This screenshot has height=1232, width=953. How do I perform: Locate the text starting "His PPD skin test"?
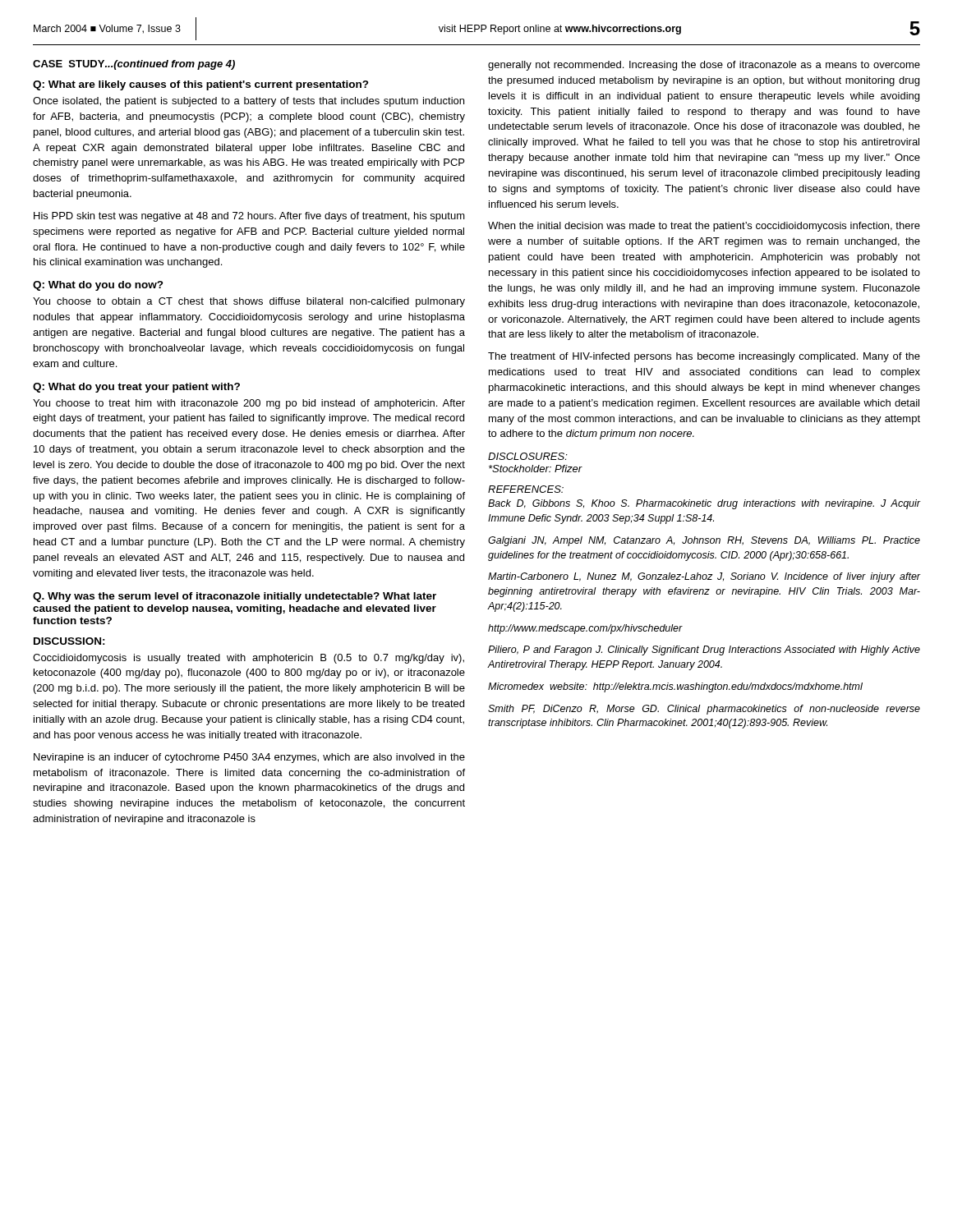click(249, 239)
